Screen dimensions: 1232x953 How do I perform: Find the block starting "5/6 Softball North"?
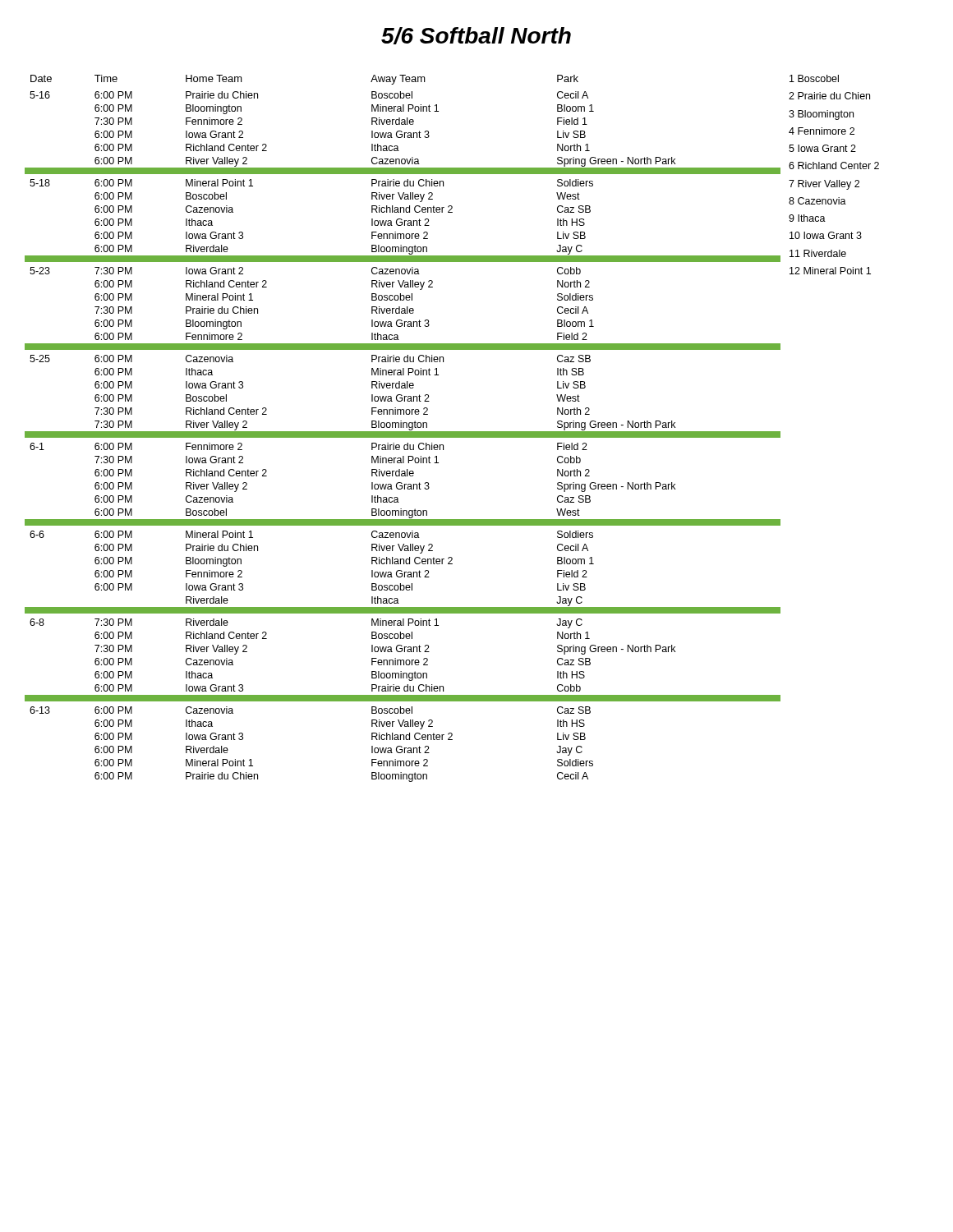coord(476,36)
